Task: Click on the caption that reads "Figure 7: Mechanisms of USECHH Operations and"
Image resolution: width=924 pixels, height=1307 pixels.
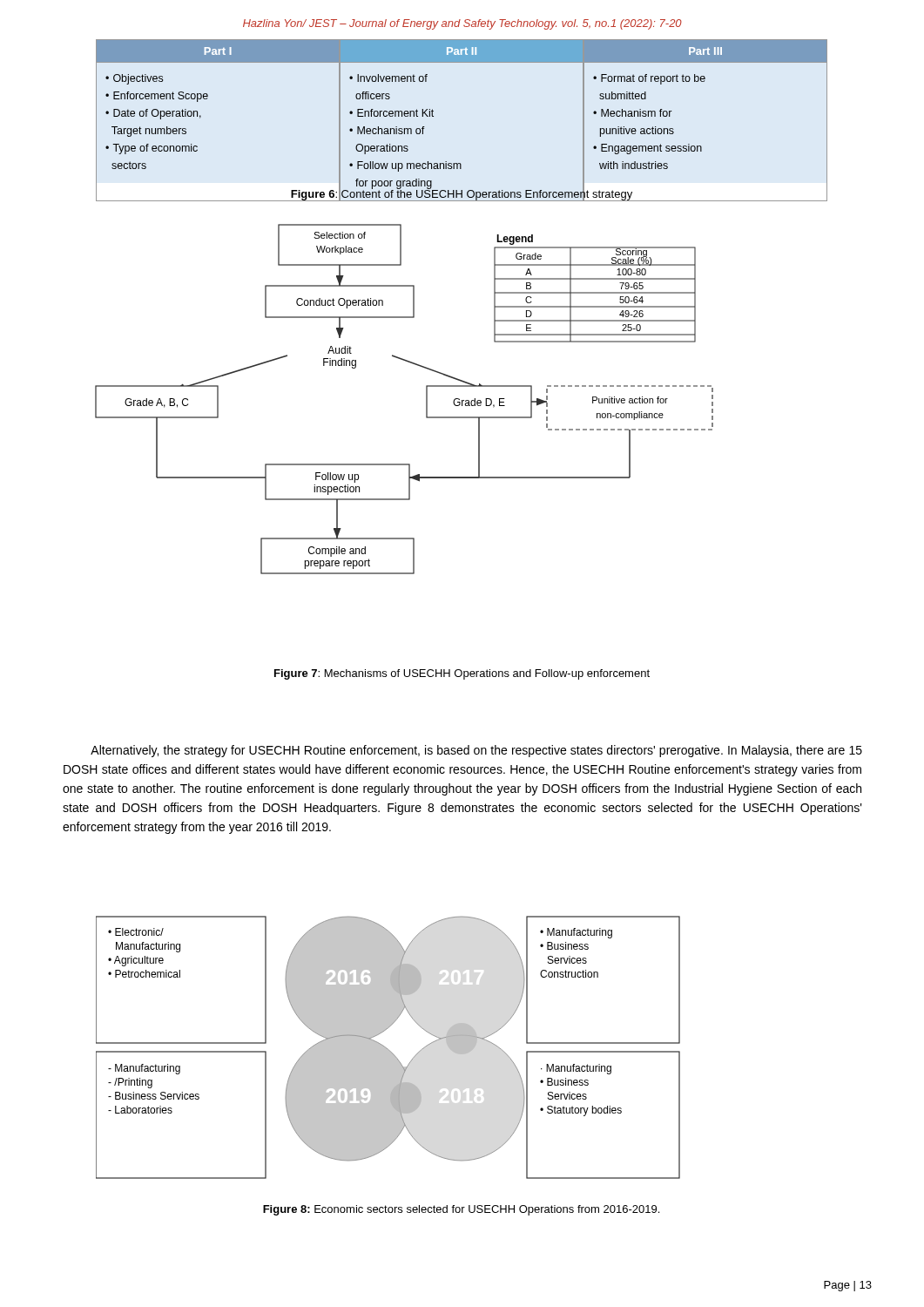Action: click(462, 673)
